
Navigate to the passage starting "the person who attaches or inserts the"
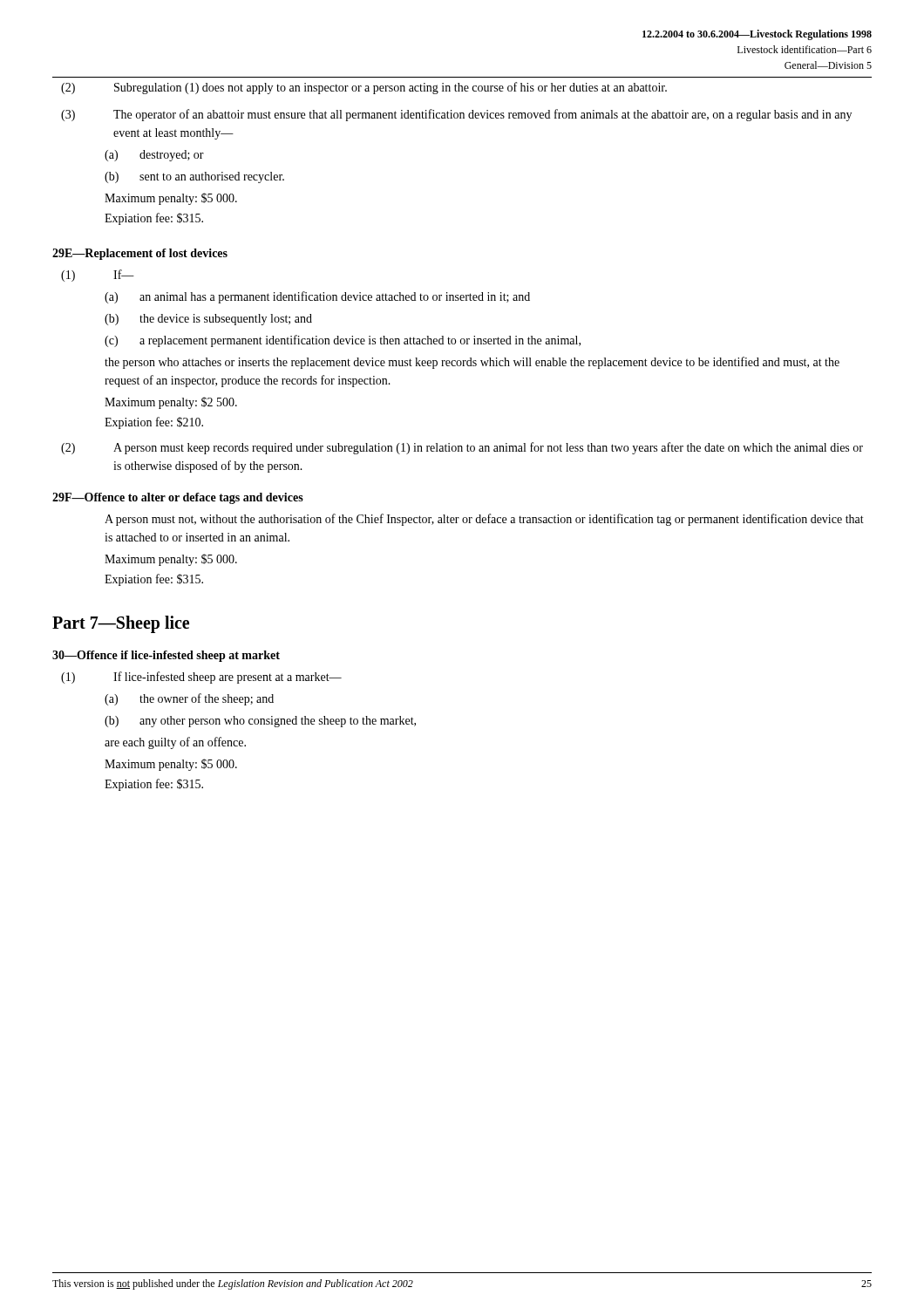click(x=472, y=371)
